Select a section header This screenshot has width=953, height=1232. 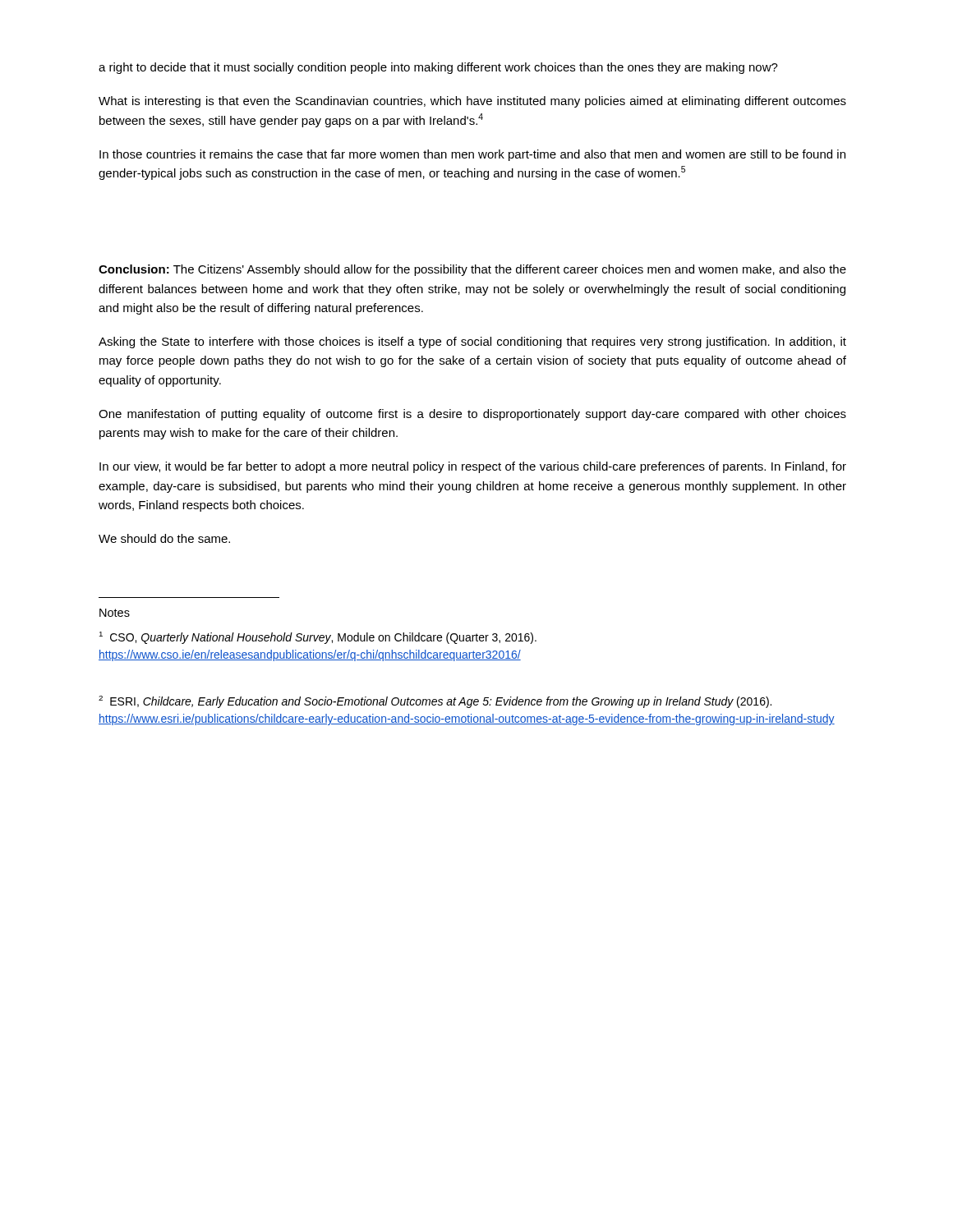(x=114, y=613)
